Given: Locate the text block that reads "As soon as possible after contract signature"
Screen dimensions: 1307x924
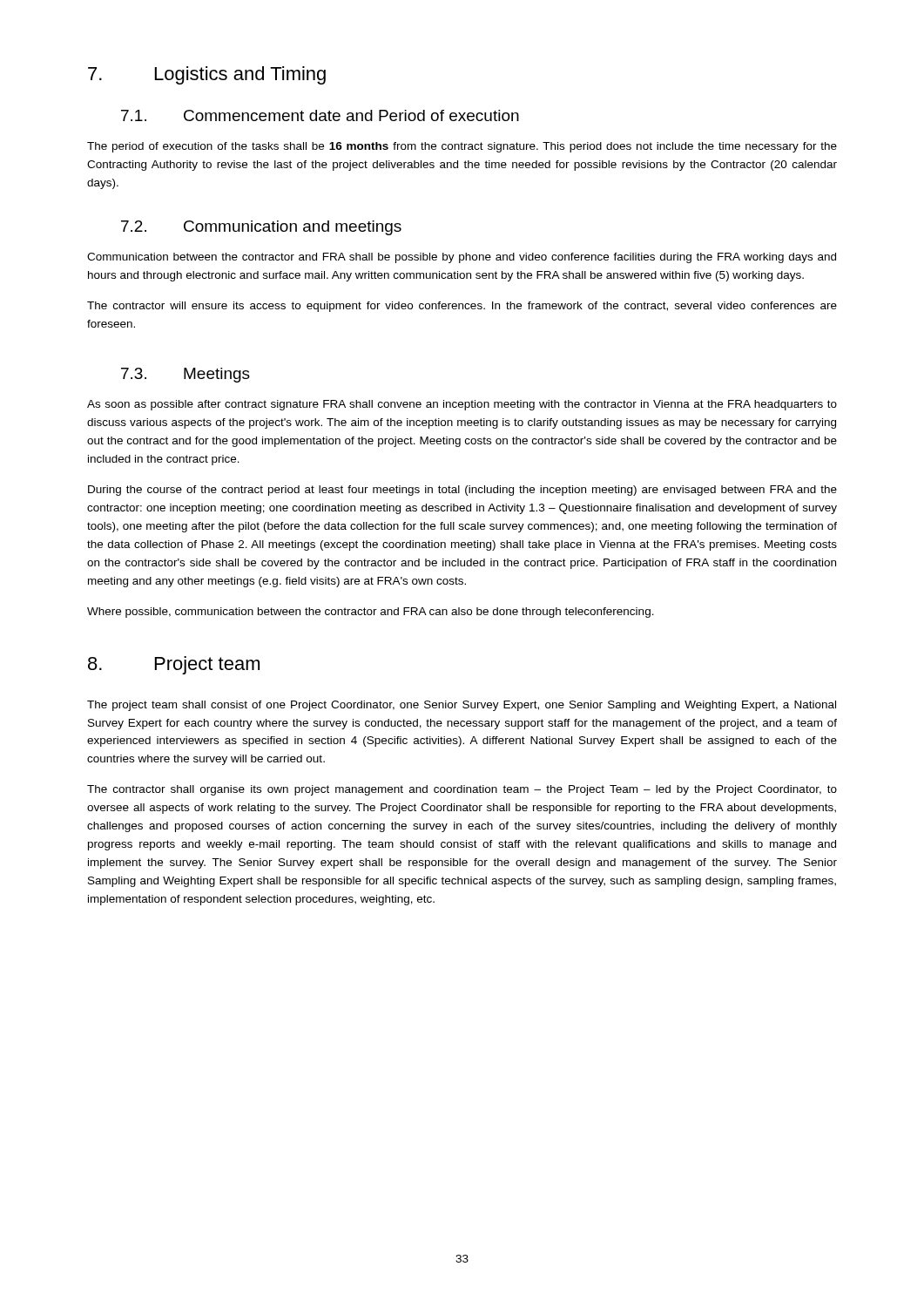Looking at the screenshot, I should 462,432.
